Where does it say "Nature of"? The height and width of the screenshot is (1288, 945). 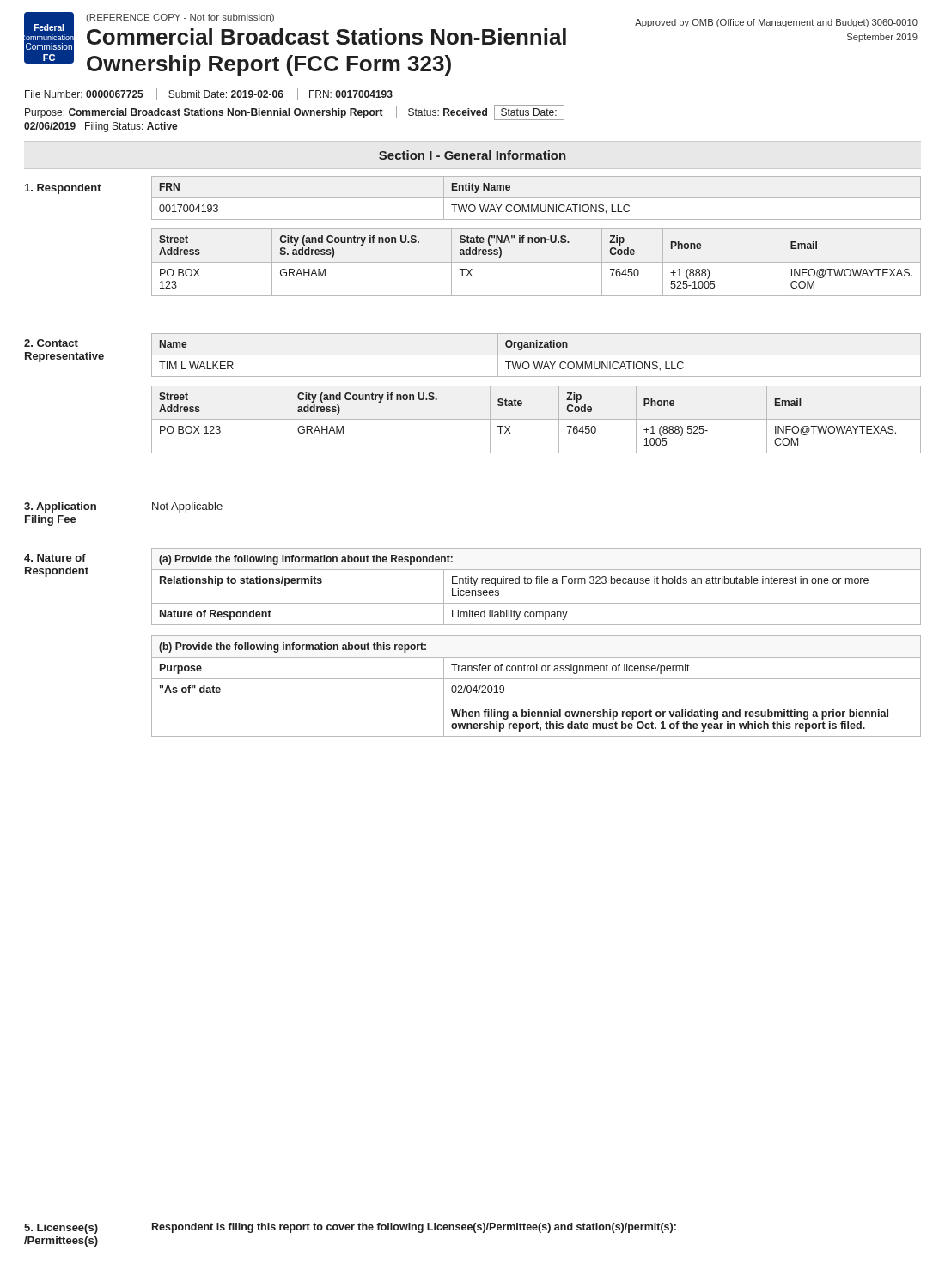pos(55,558)
